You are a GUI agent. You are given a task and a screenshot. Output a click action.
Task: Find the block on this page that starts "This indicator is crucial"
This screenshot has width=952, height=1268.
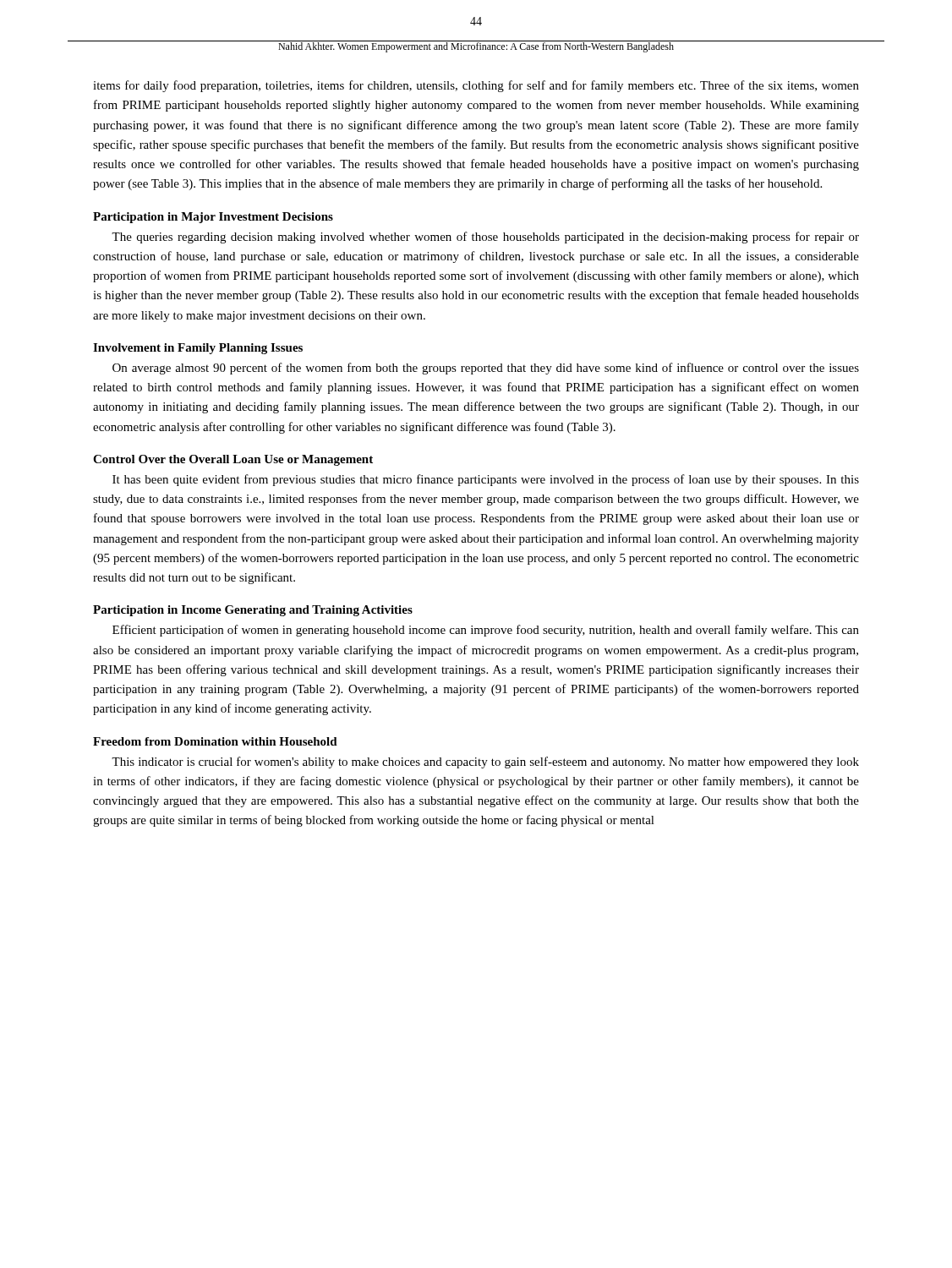[x=476, y=791]
